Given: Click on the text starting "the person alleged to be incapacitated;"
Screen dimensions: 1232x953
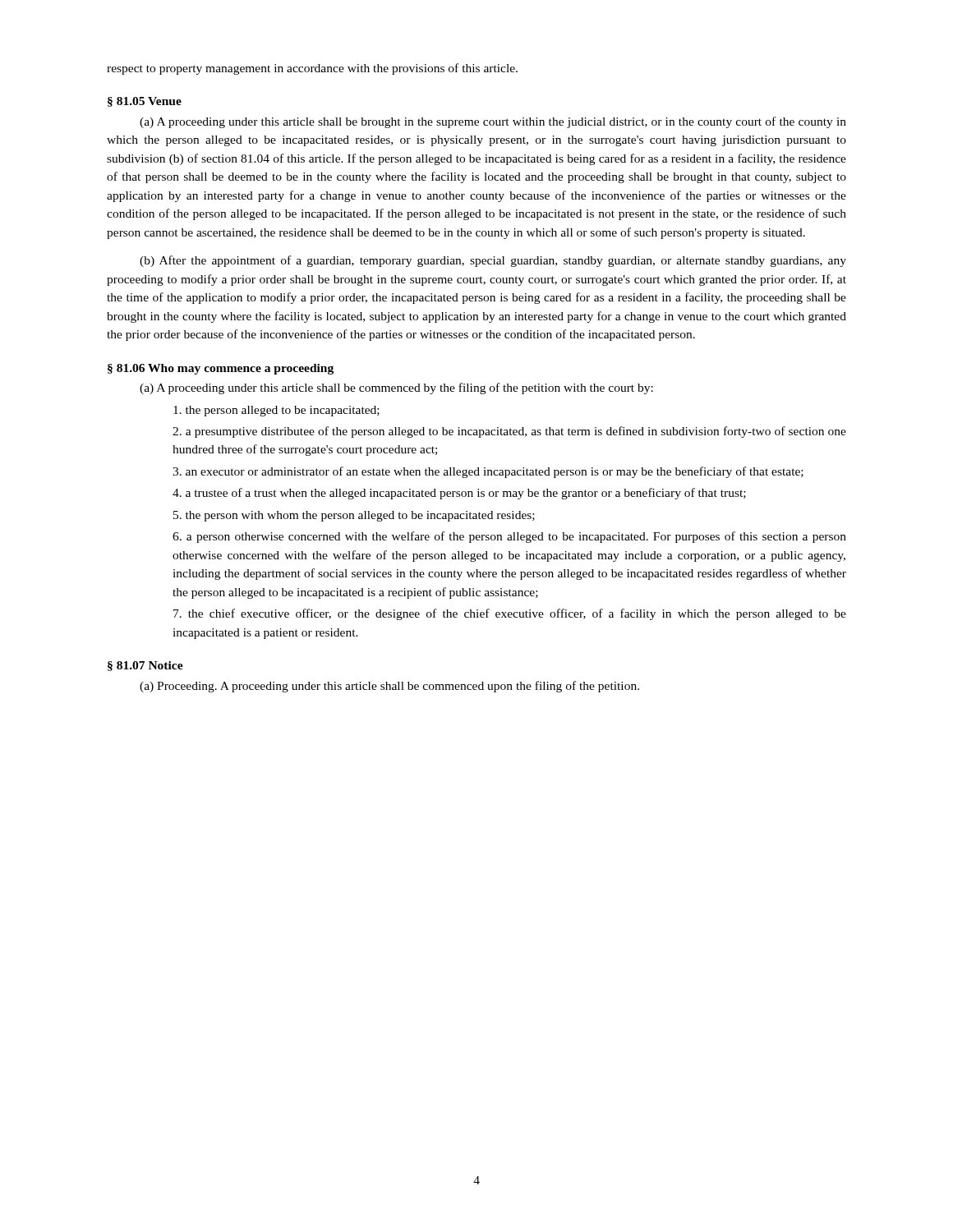Looking at the screenshot, I should point(276,411).
